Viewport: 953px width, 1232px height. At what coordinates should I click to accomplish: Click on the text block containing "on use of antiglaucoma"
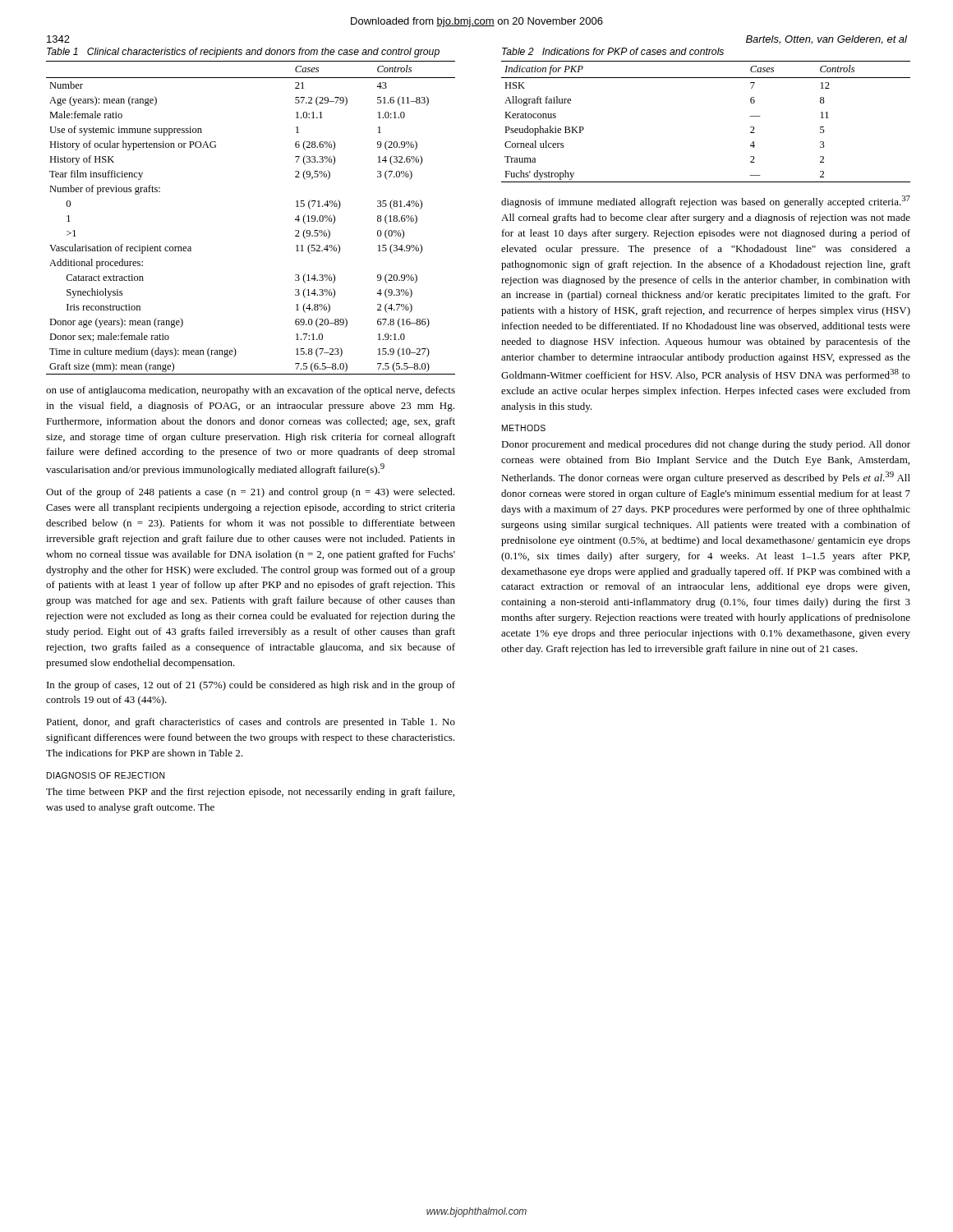tap(251, 430)
